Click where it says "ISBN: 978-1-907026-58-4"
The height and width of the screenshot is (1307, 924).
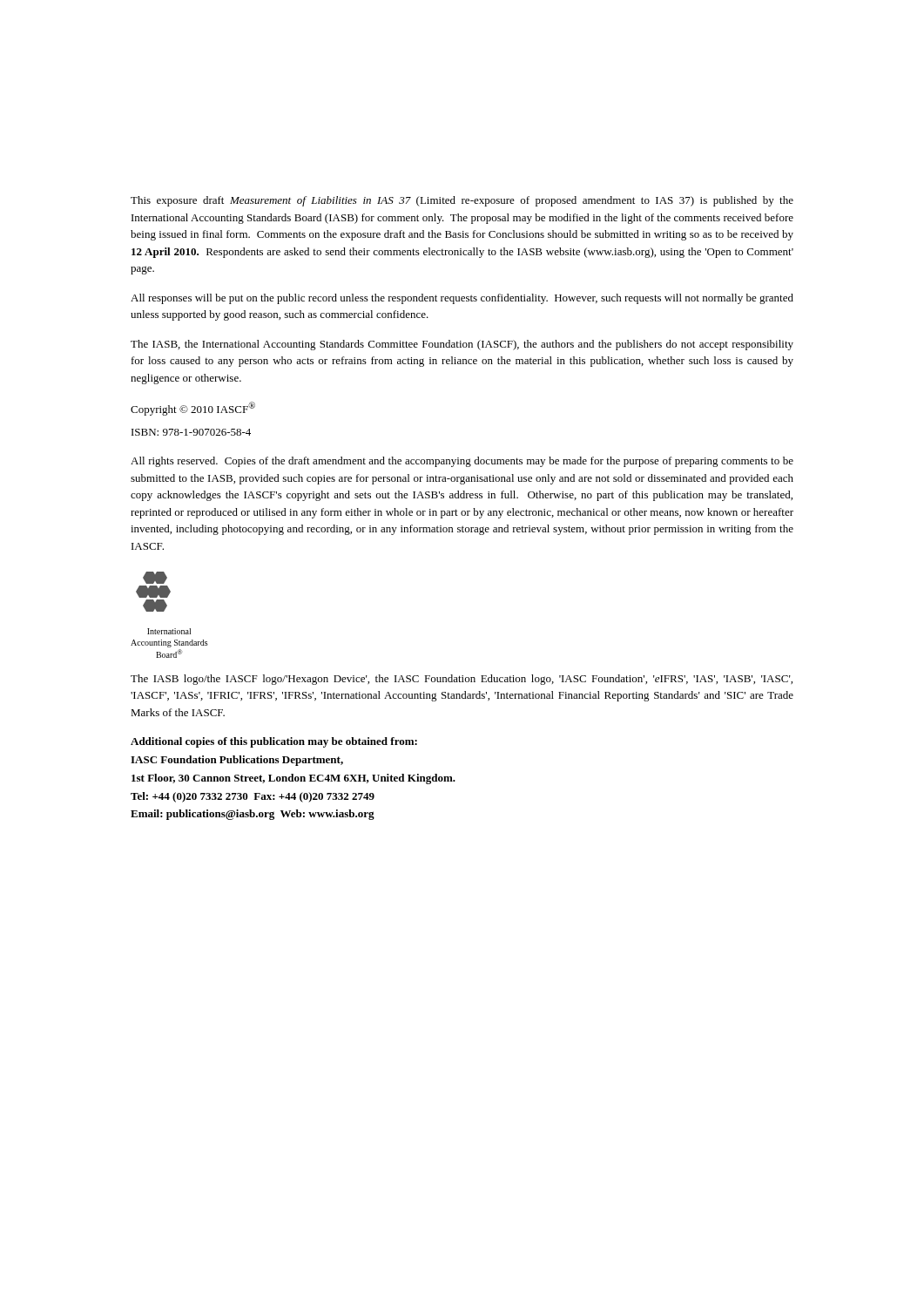coord(191,432)
